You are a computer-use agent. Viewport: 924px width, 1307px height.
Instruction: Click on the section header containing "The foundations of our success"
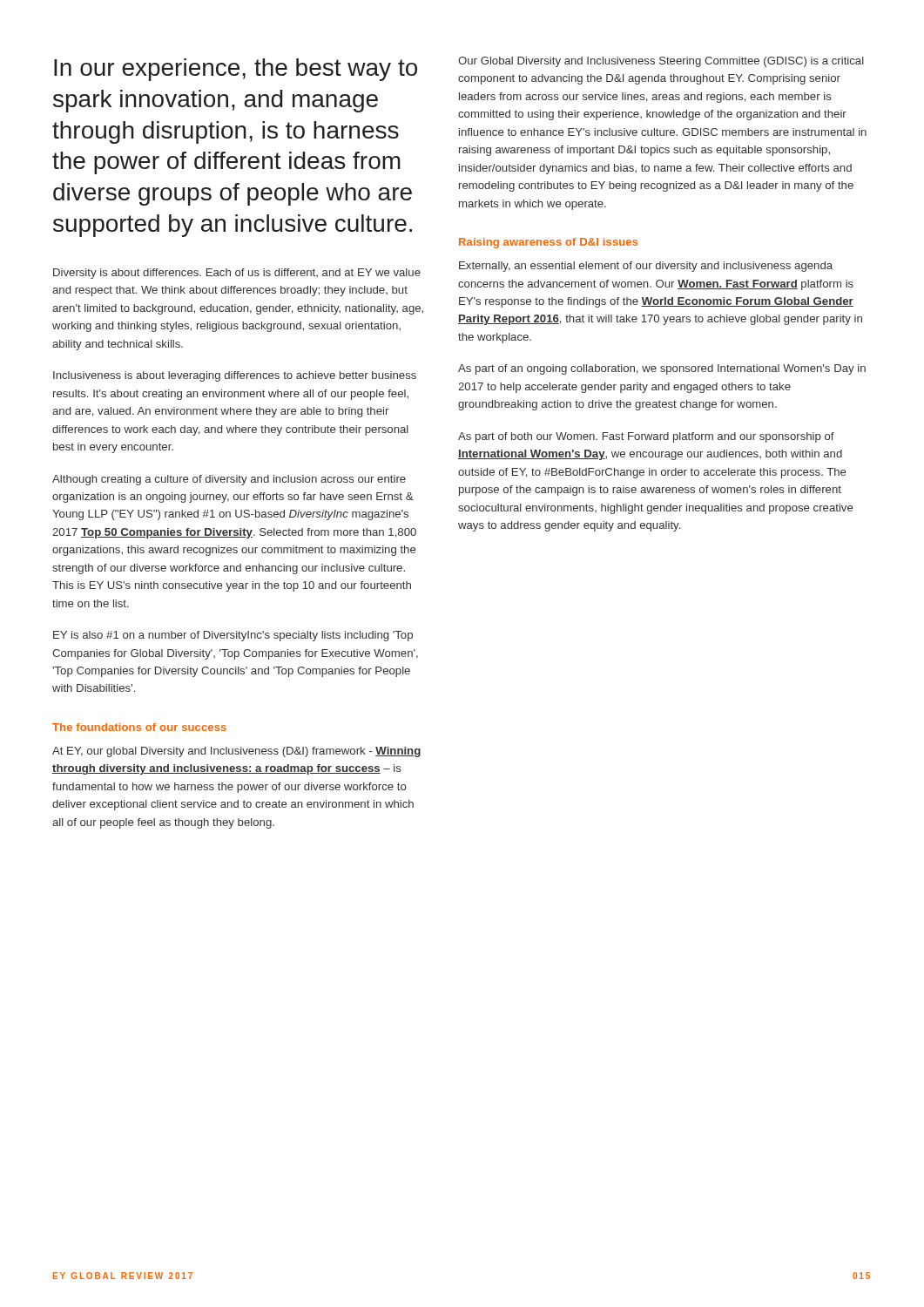pyautogui.click(x=140, y=727)
